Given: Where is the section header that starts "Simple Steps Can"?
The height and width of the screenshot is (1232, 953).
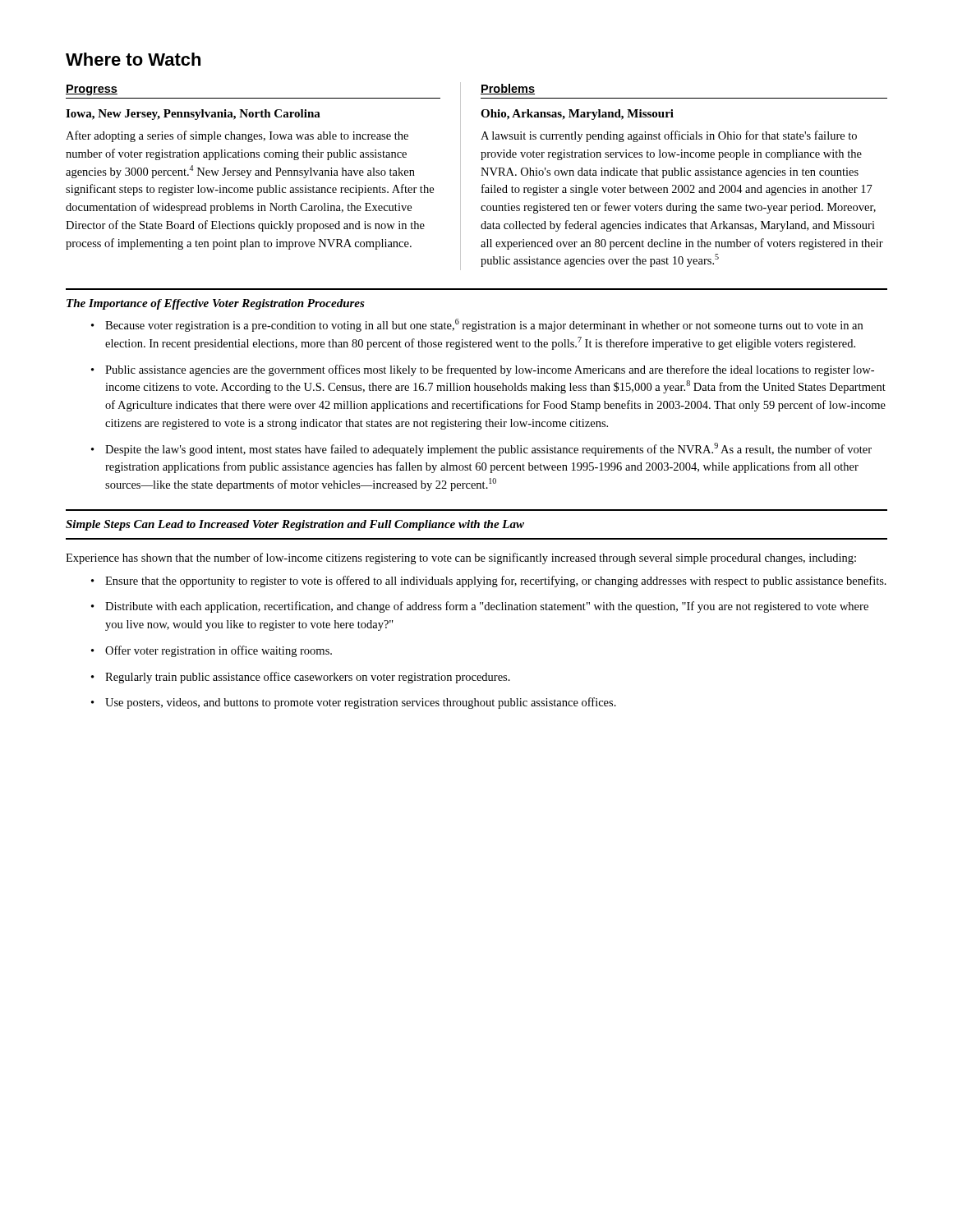Looking at the screenshot, I should [x=295, y=524].
